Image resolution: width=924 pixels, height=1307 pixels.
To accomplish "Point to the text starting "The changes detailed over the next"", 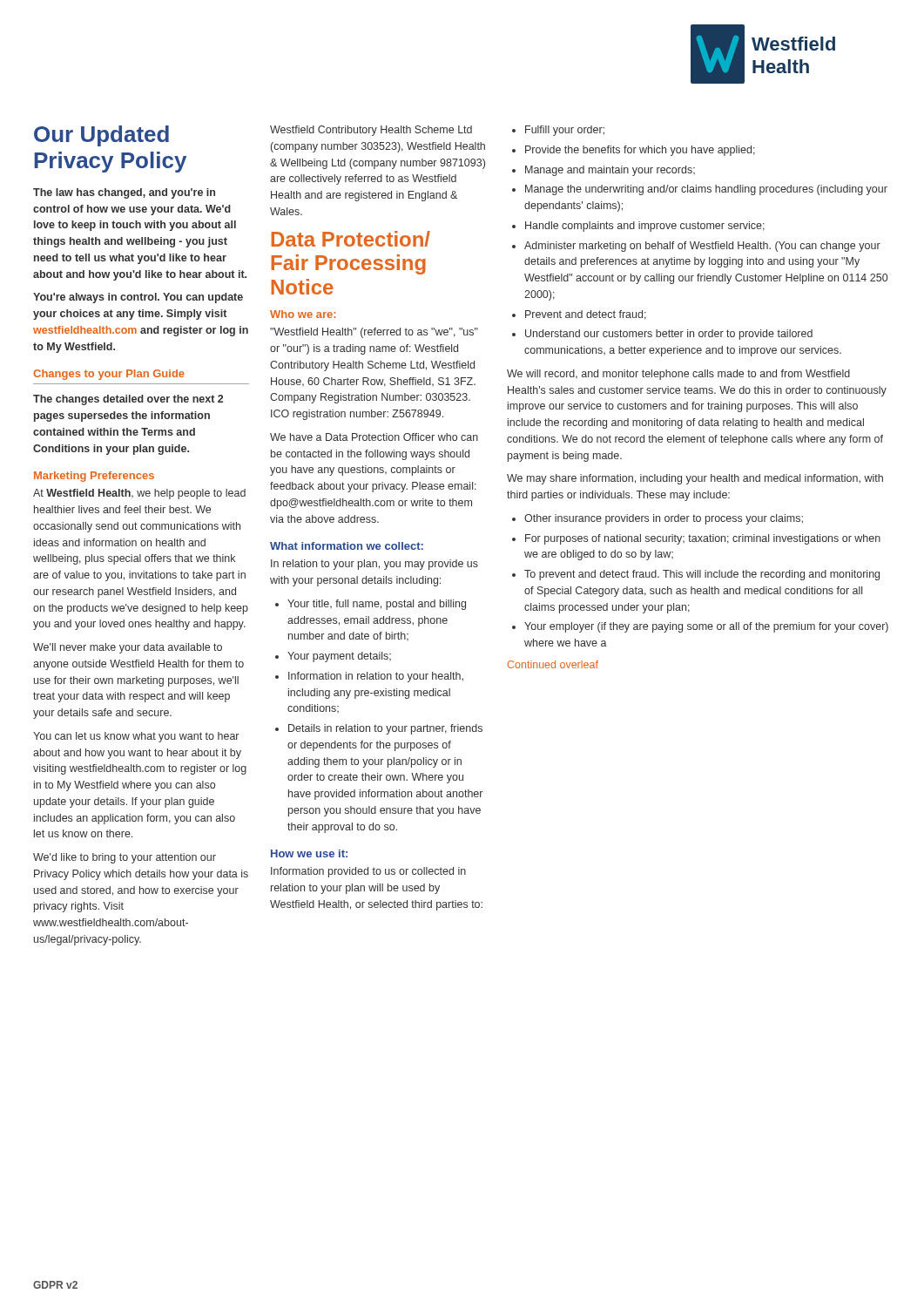I will pyautogui.click(x=128, y=424).
